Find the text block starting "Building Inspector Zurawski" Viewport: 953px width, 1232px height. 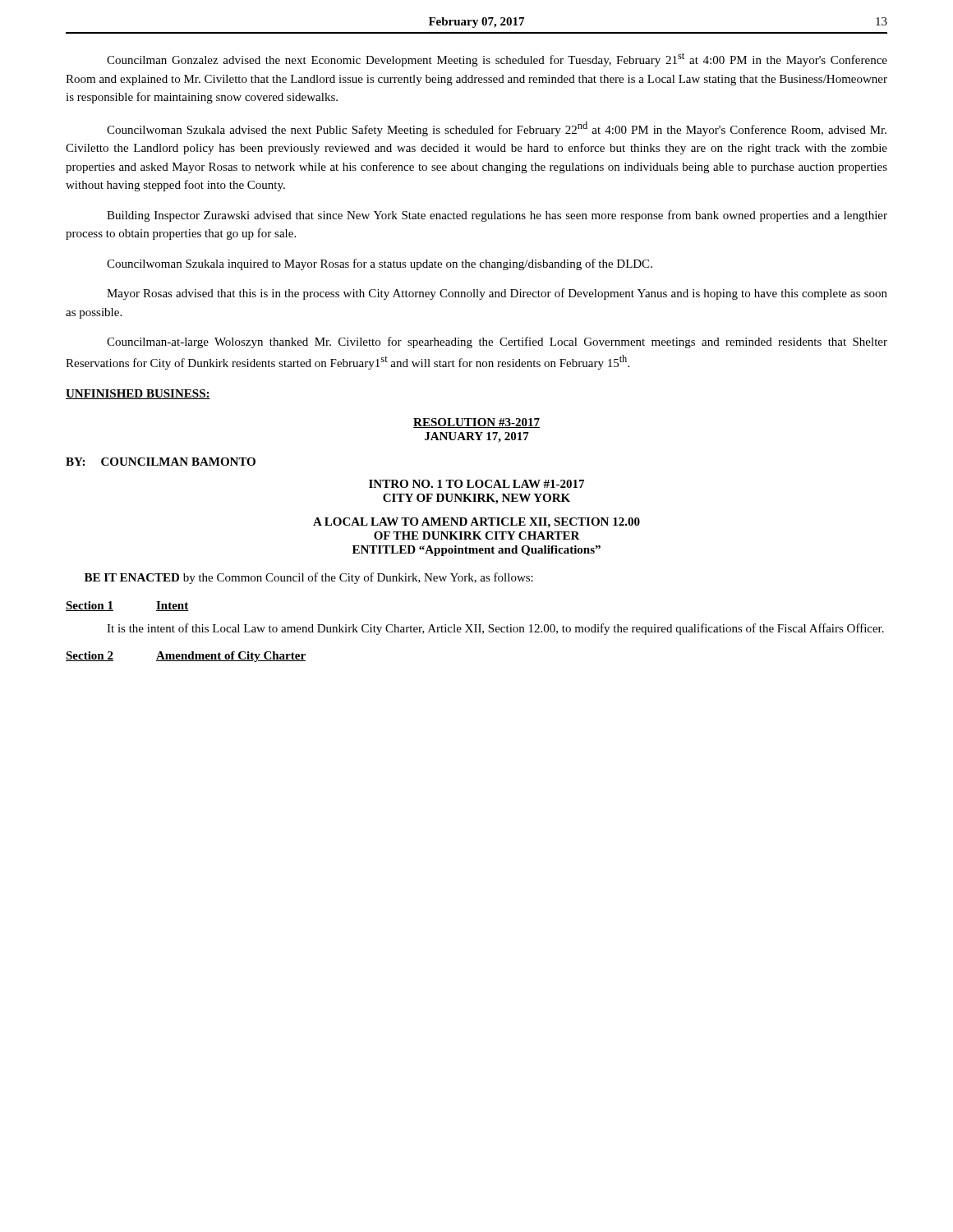(476, 224)
